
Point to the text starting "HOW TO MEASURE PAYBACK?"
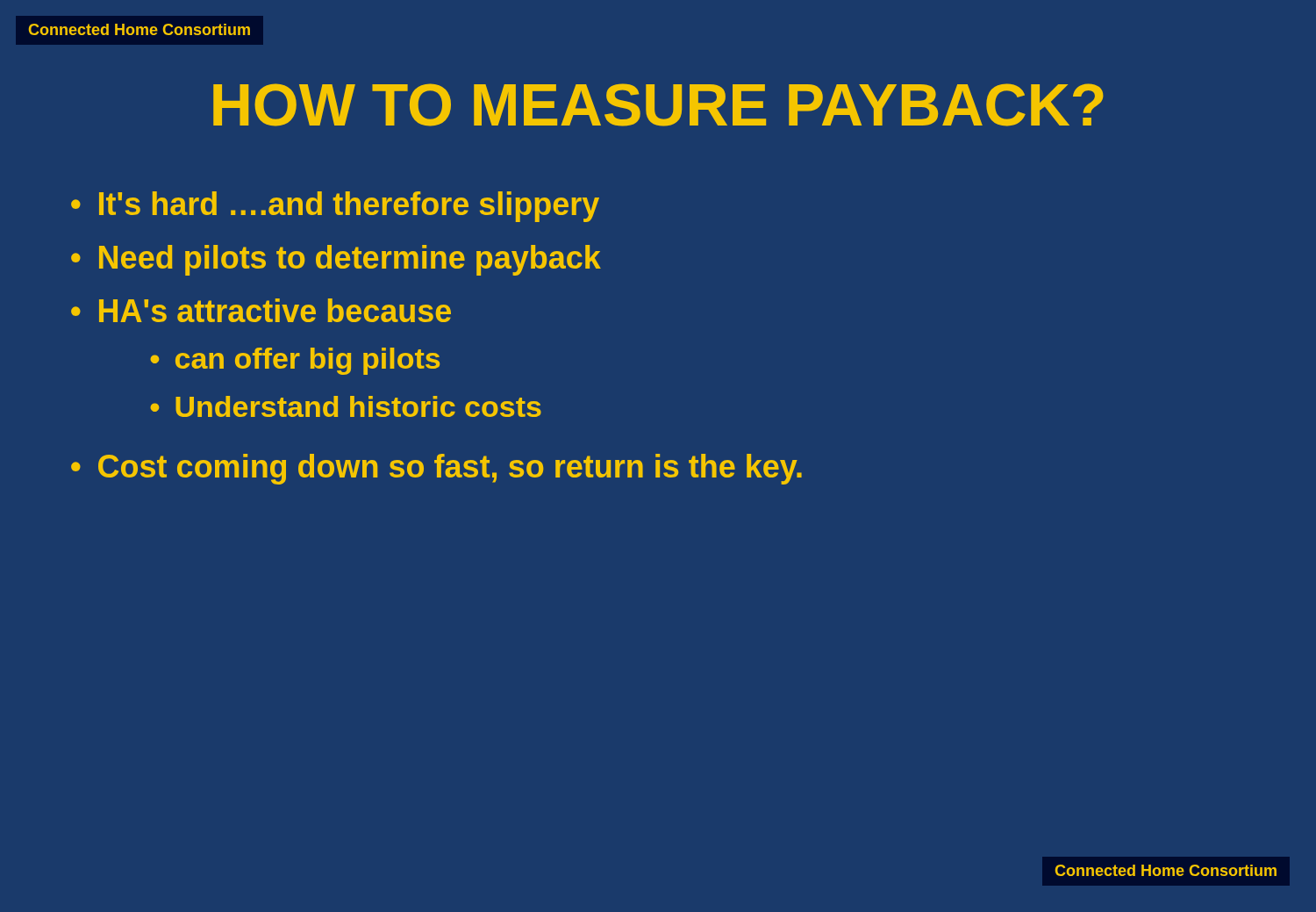658,104
